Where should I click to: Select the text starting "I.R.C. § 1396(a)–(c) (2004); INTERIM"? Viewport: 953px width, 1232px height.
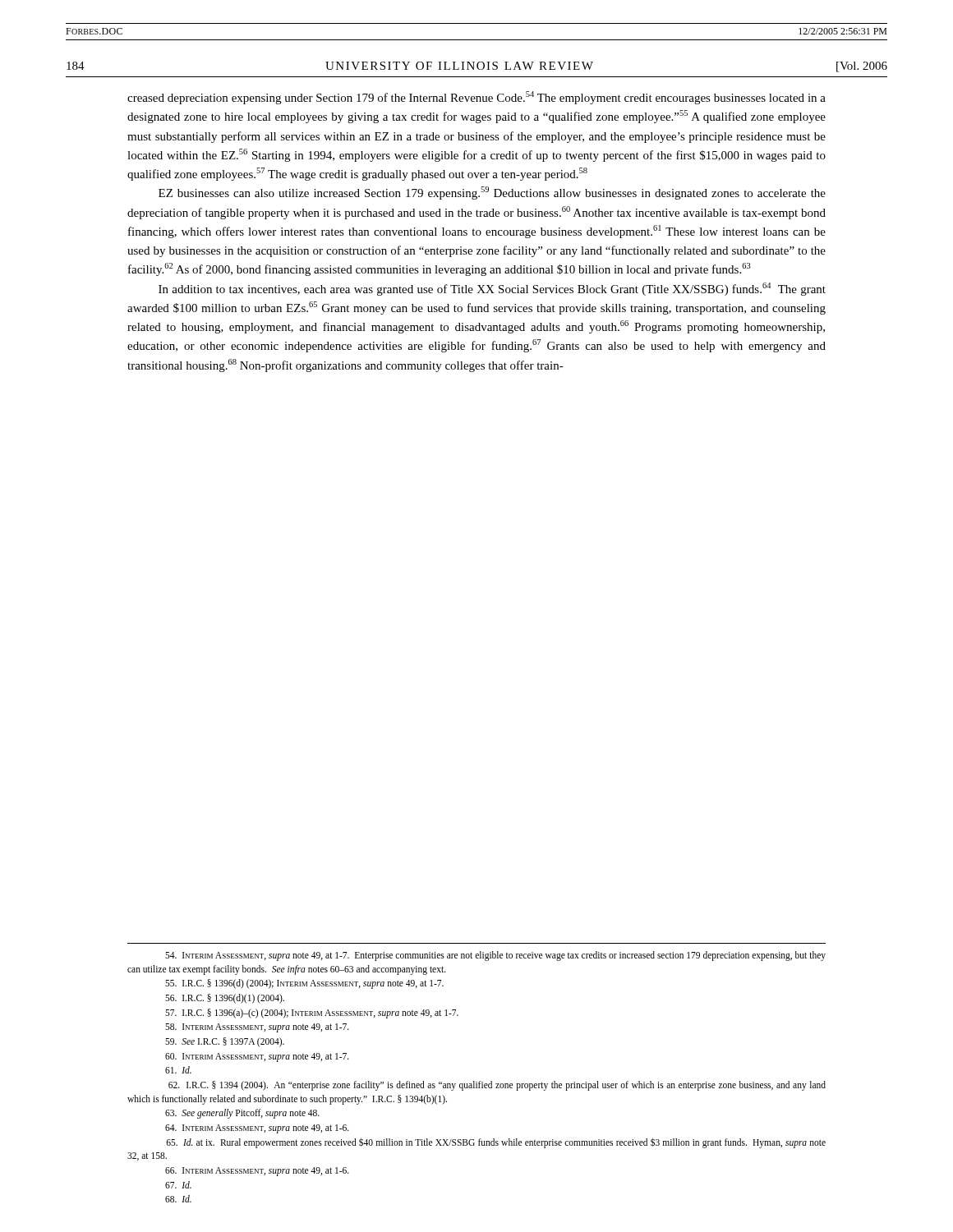point(312,1014)
